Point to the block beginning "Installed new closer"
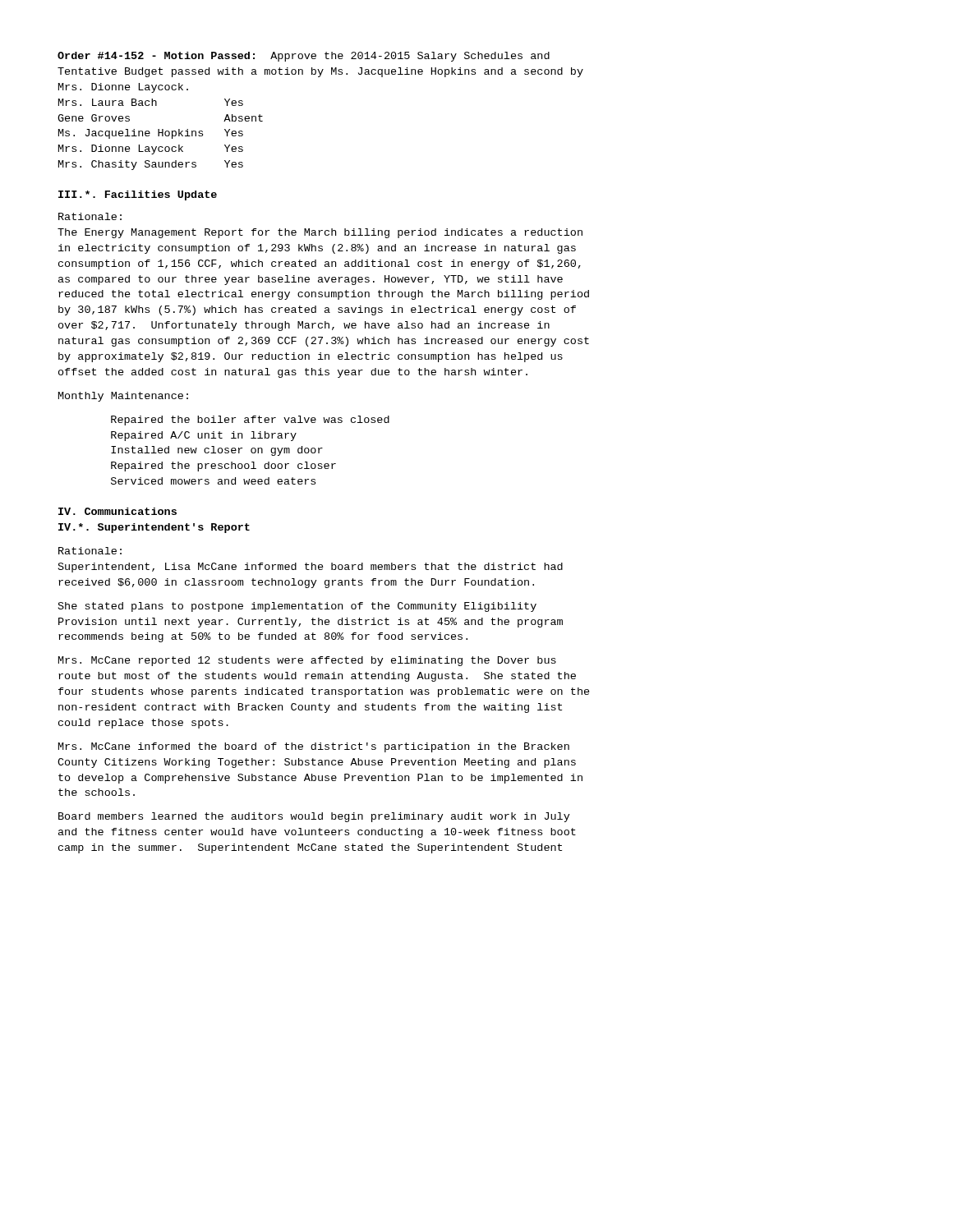This screenshot has height=1232, width=953. (x=207, y=451)
